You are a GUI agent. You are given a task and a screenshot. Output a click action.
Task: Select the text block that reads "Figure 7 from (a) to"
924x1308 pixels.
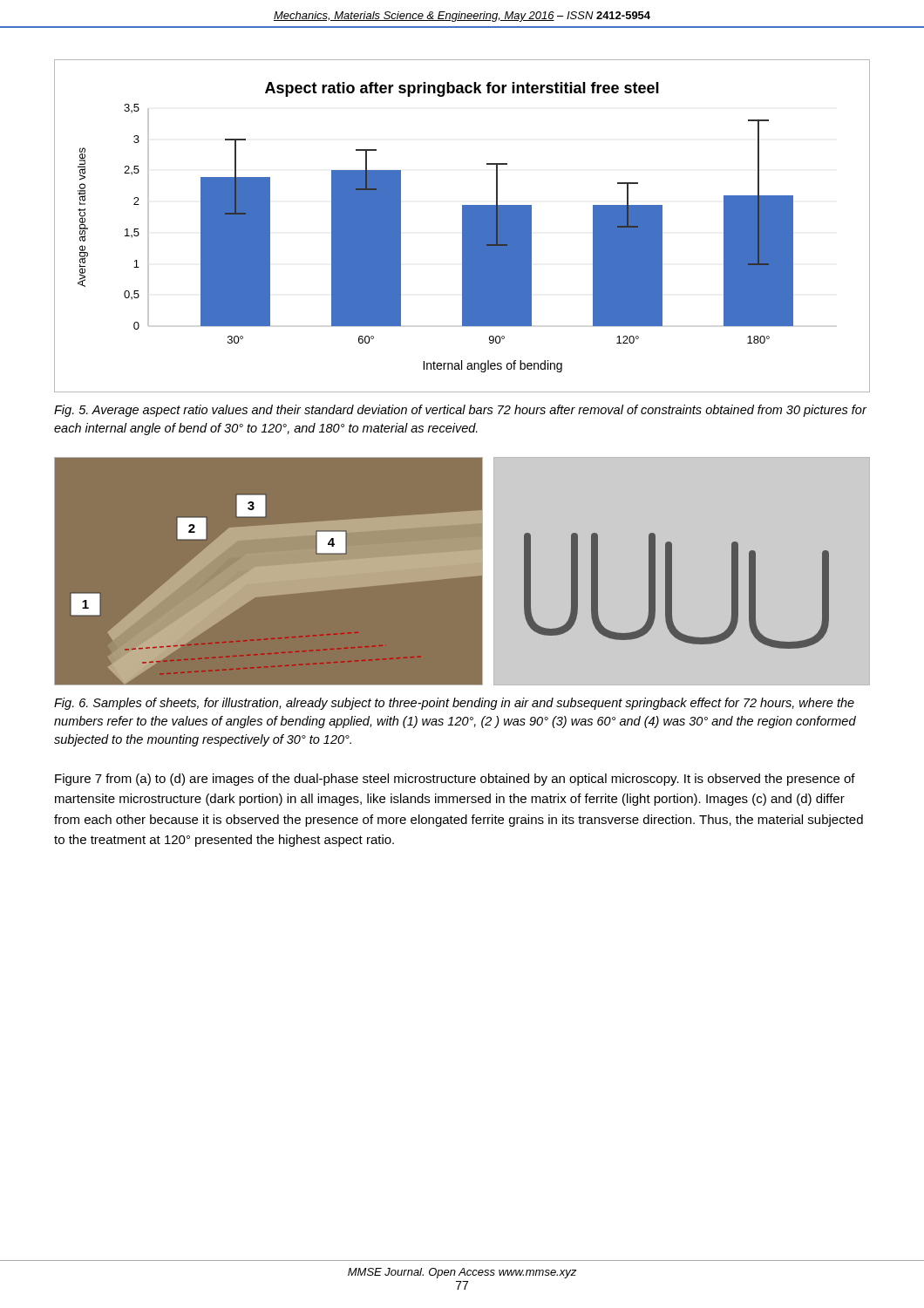[459, 809]
